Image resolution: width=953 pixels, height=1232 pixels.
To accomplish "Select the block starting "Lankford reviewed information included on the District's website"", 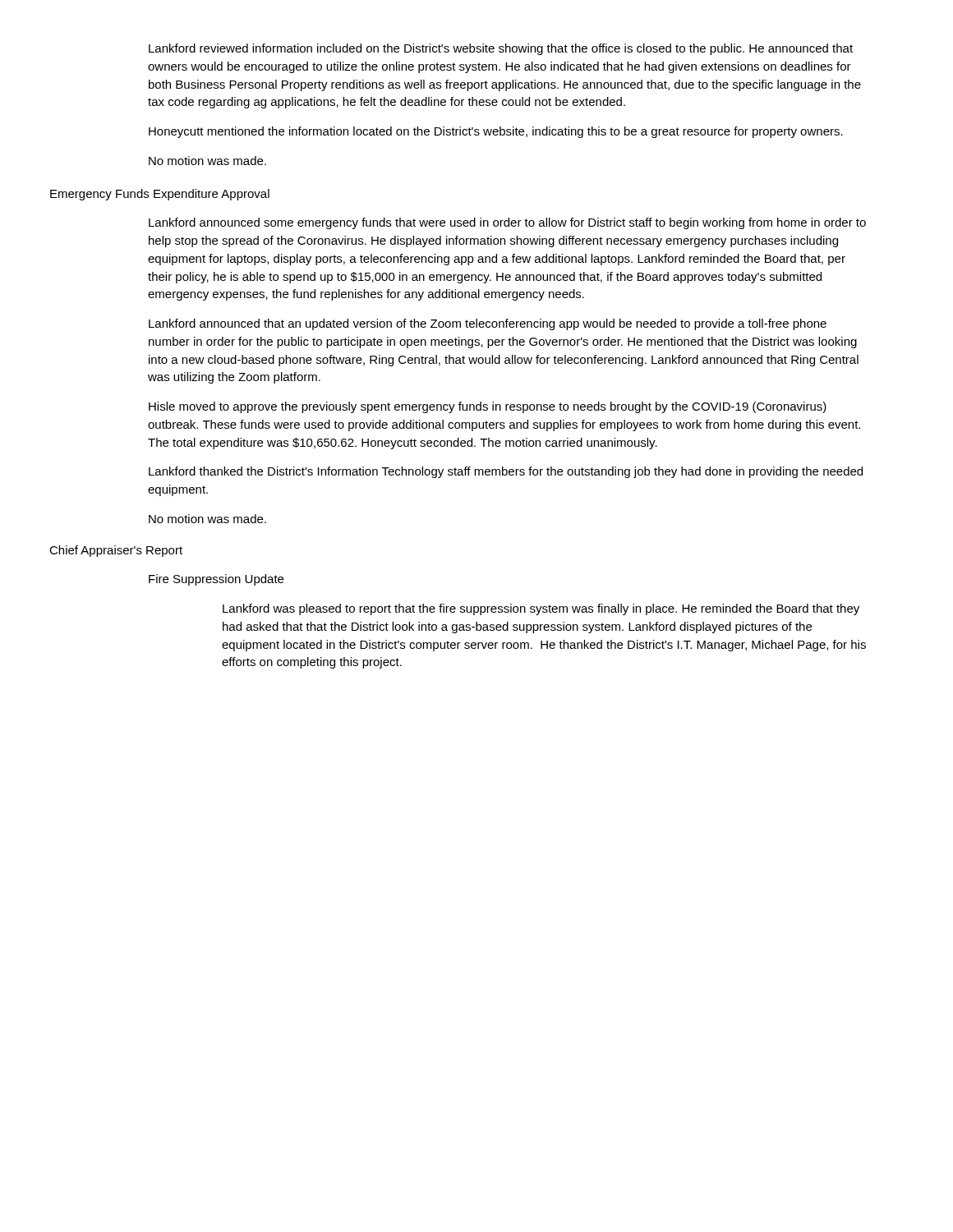I will pos(509,75).
